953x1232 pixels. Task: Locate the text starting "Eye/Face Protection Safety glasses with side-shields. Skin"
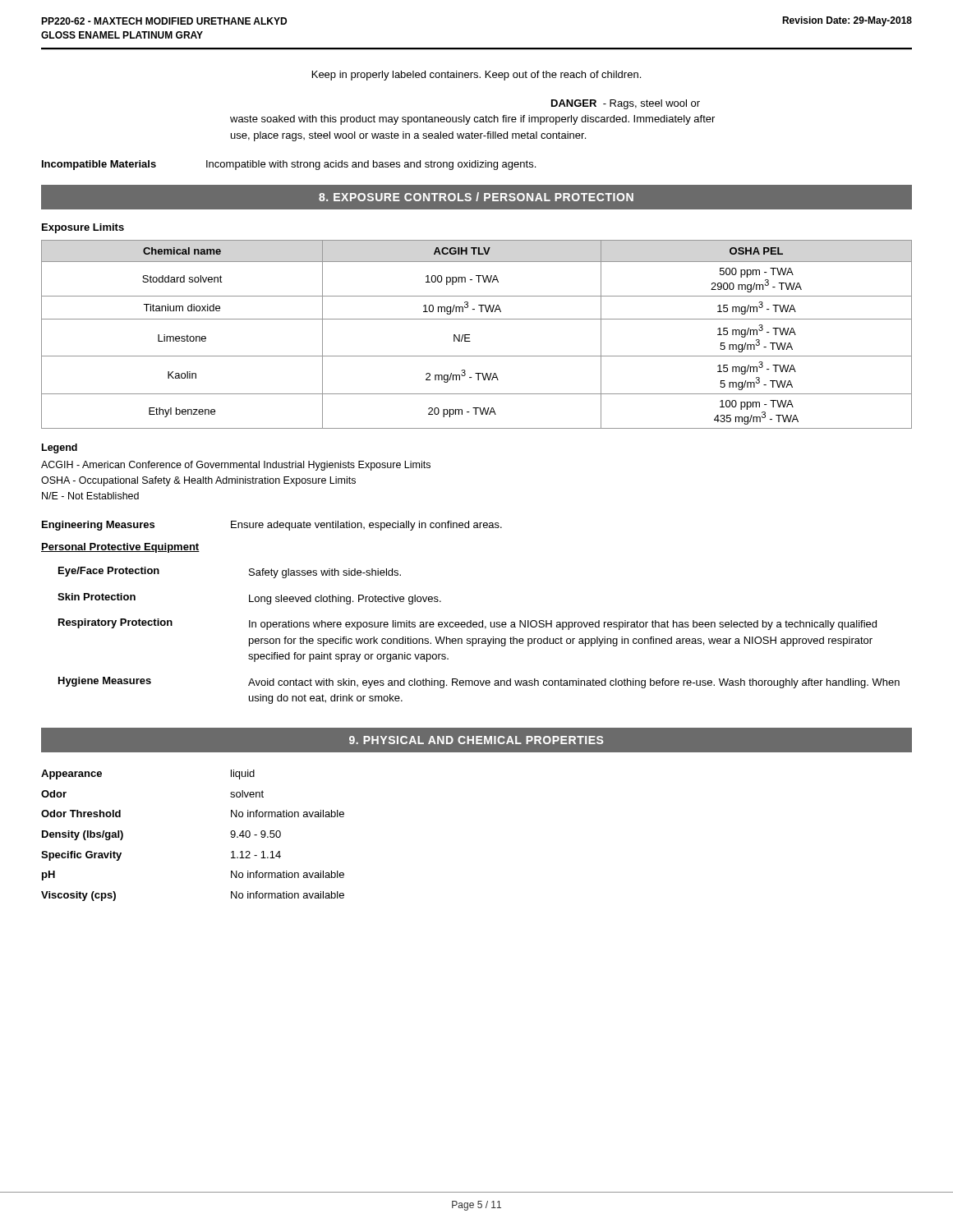click(476, 638)
